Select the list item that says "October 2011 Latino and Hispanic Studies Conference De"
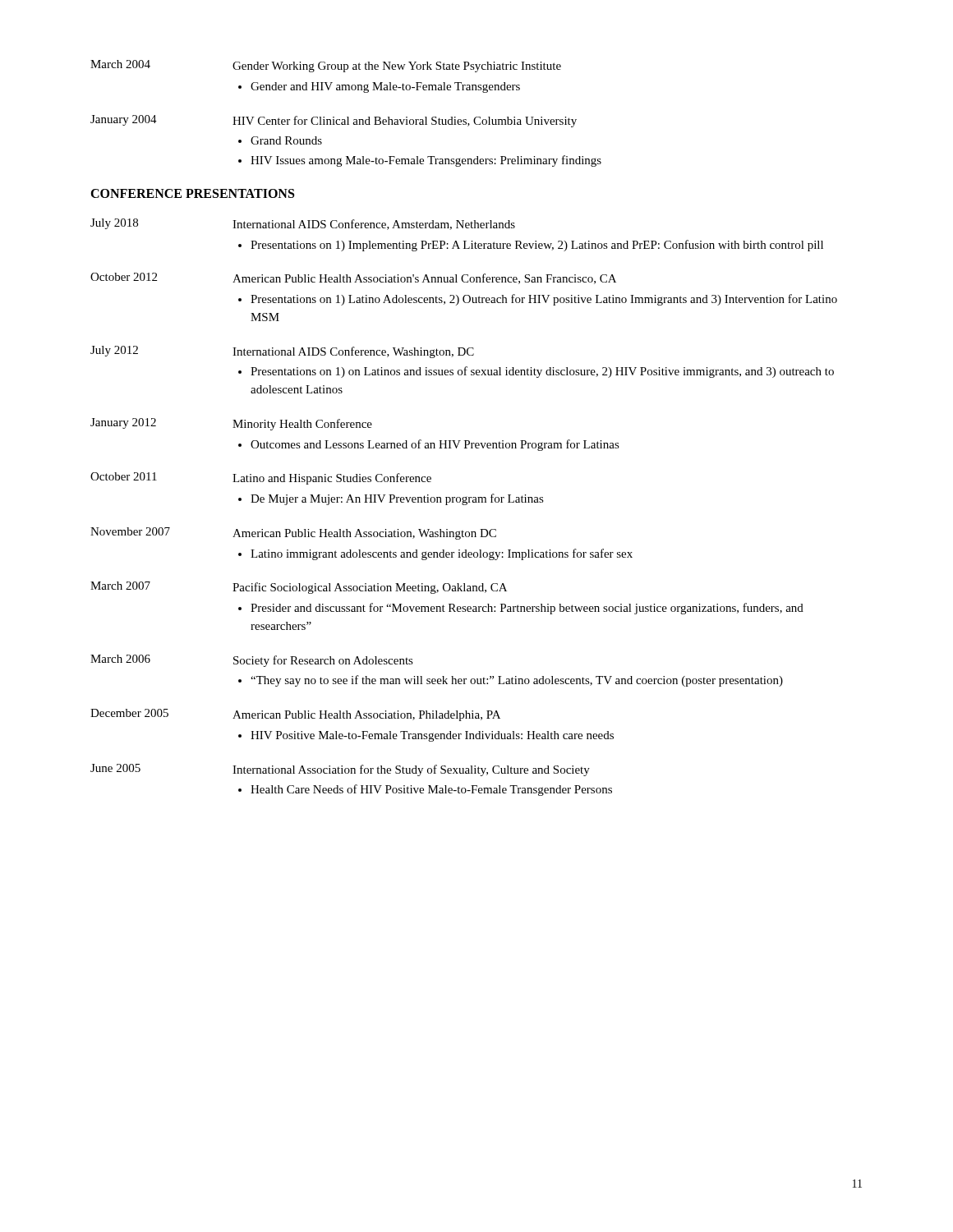Screen dimensions: 1232x953 [476, 490]
